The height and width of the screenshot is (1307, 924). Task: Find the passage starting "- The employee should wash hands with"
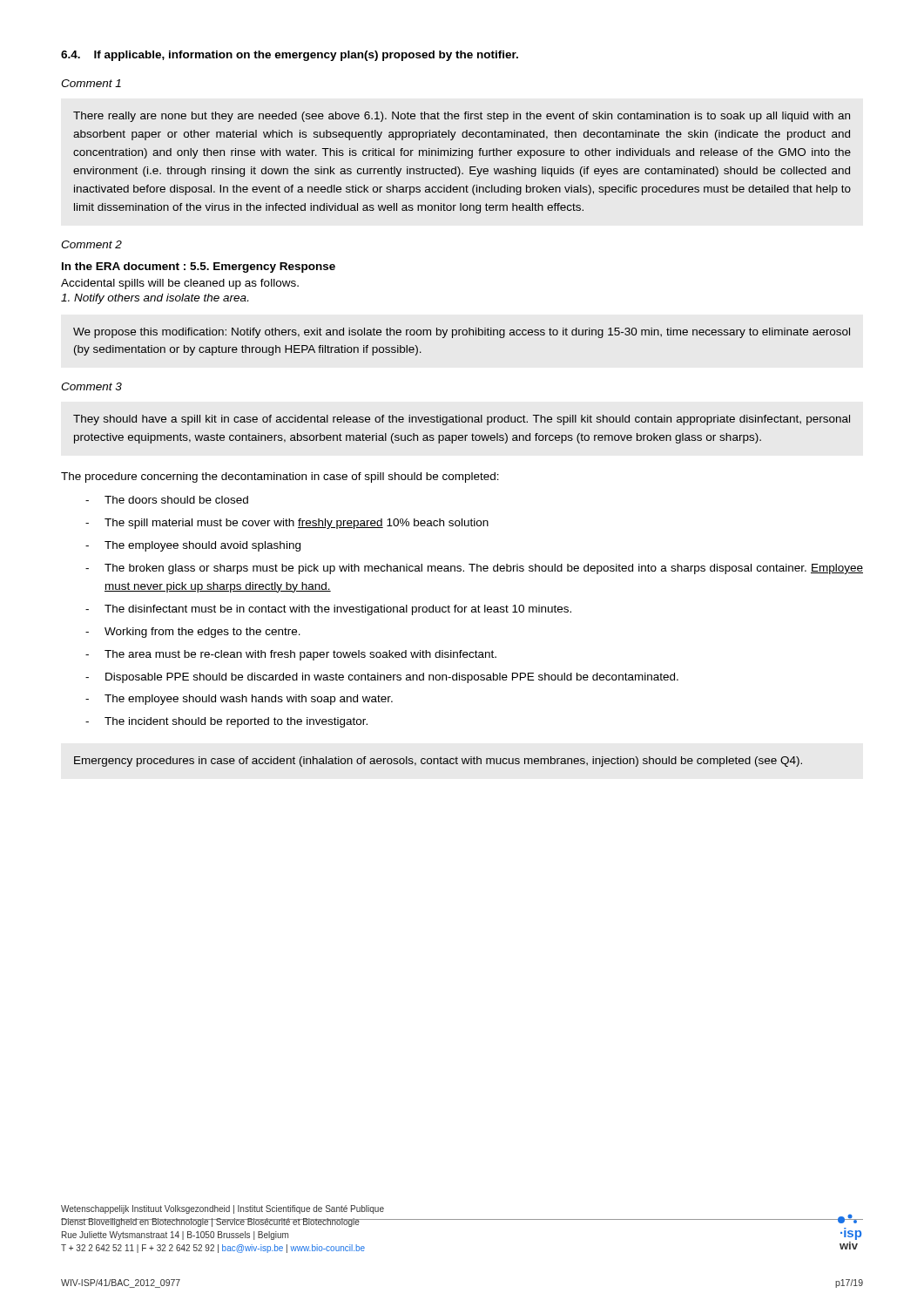click(239, 700)
